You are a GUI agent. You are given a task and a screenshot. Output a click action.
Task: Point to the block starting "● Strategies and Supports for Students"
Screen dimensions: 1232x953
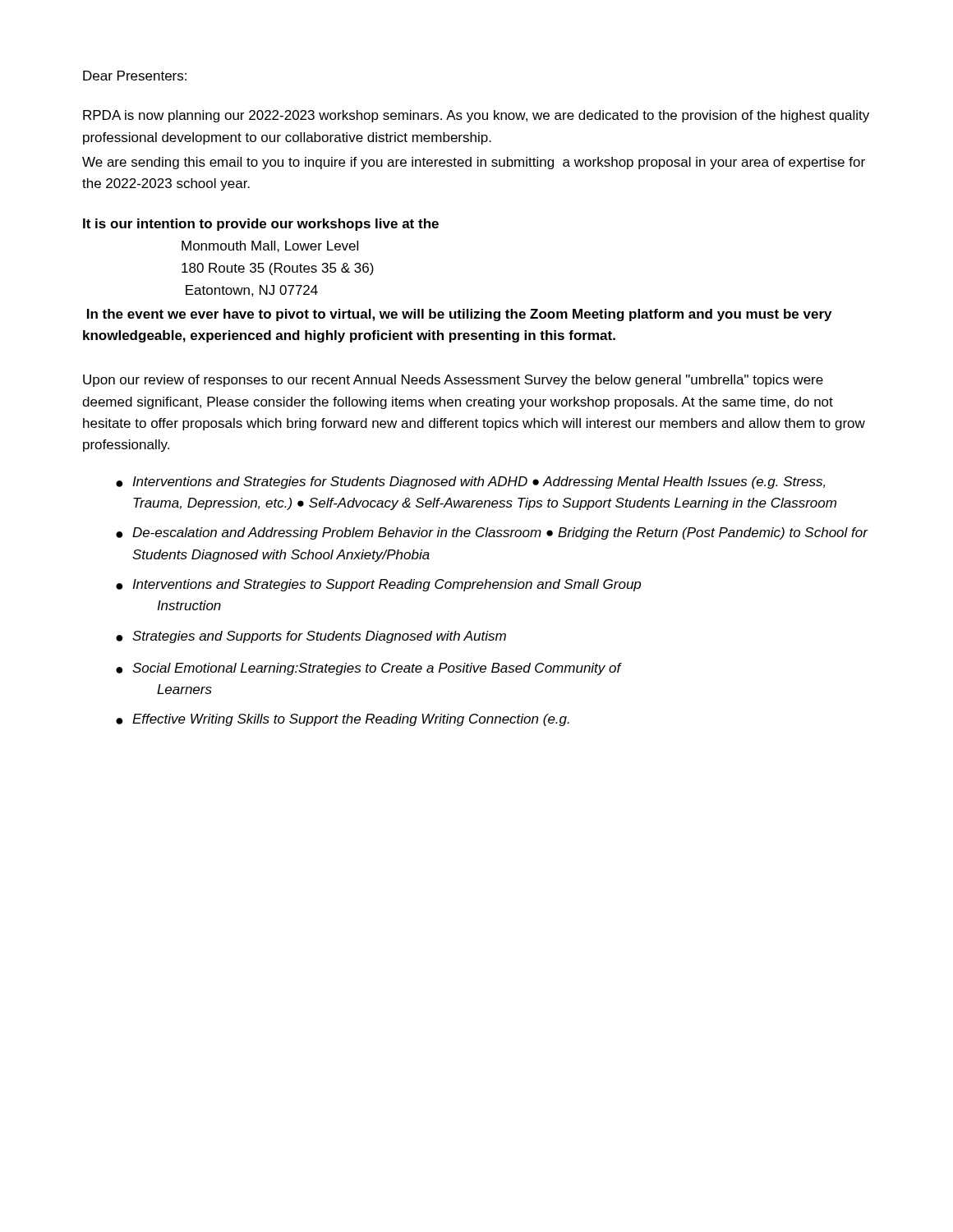click(x=311, y=637)
